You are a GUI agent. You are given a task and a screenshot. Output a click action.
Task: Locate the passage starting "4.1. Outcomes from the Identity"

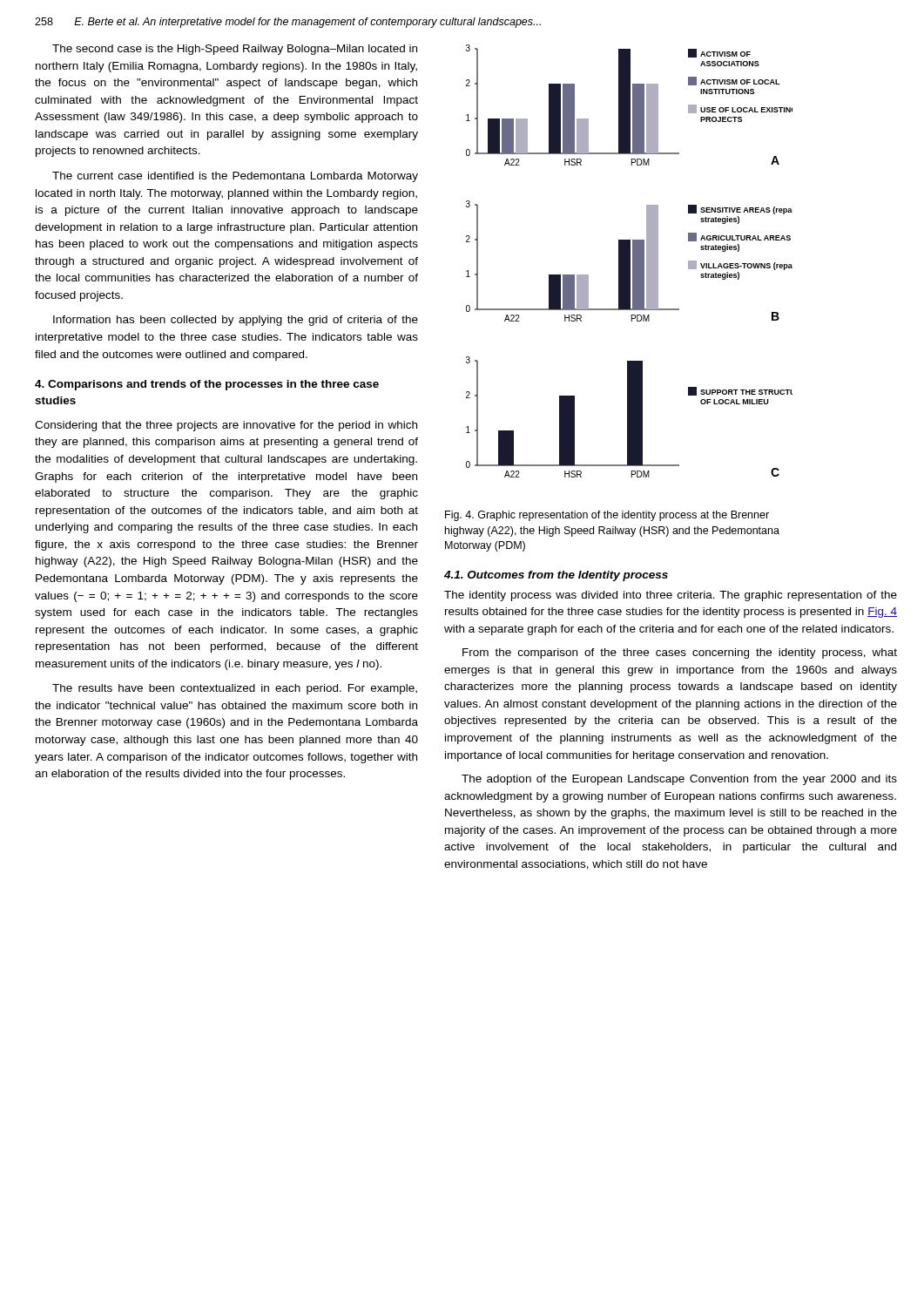tap(556, 574)
